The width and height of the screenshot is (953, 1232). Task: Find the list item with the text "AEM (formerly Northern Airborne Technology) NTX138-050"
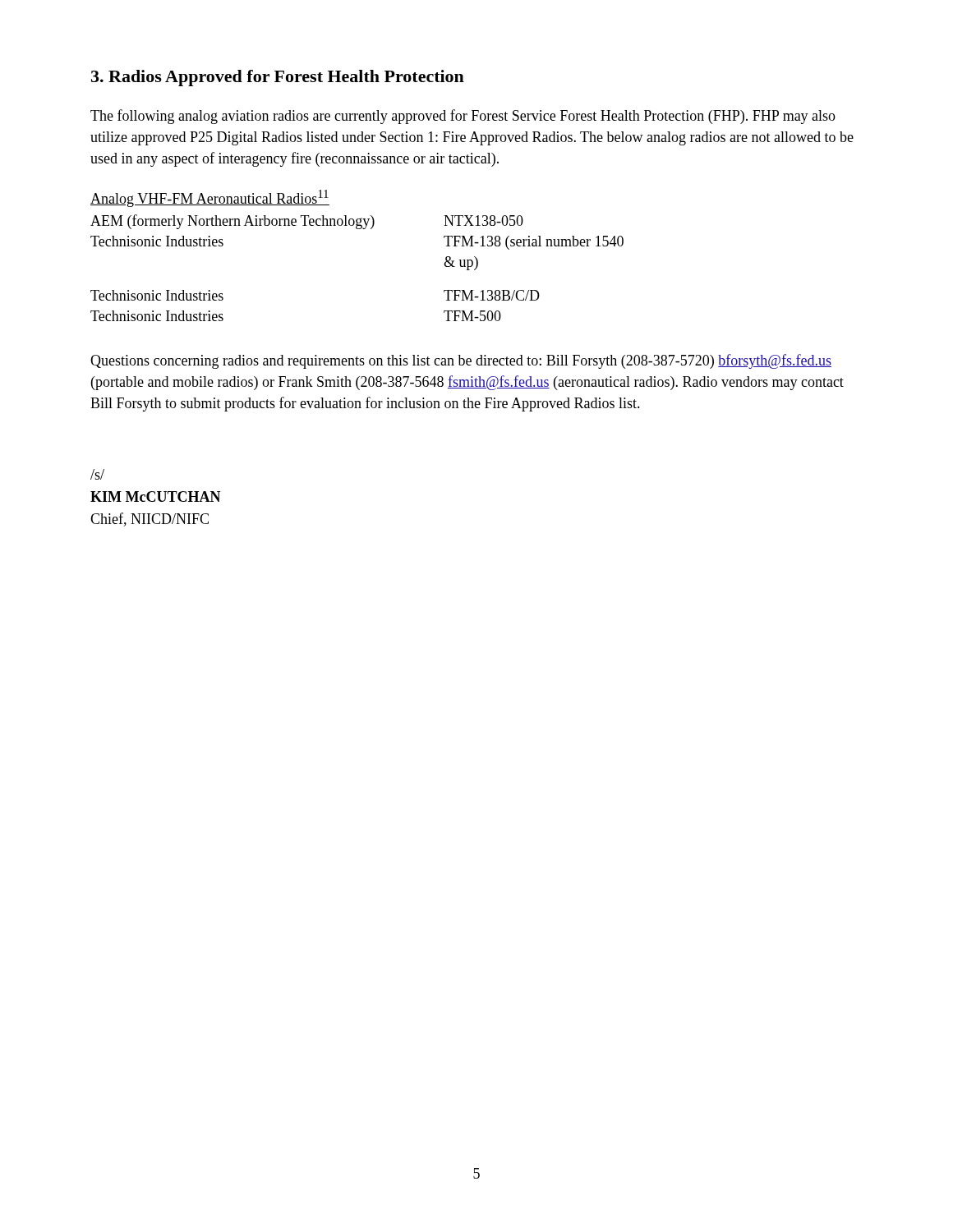point(307,222)
